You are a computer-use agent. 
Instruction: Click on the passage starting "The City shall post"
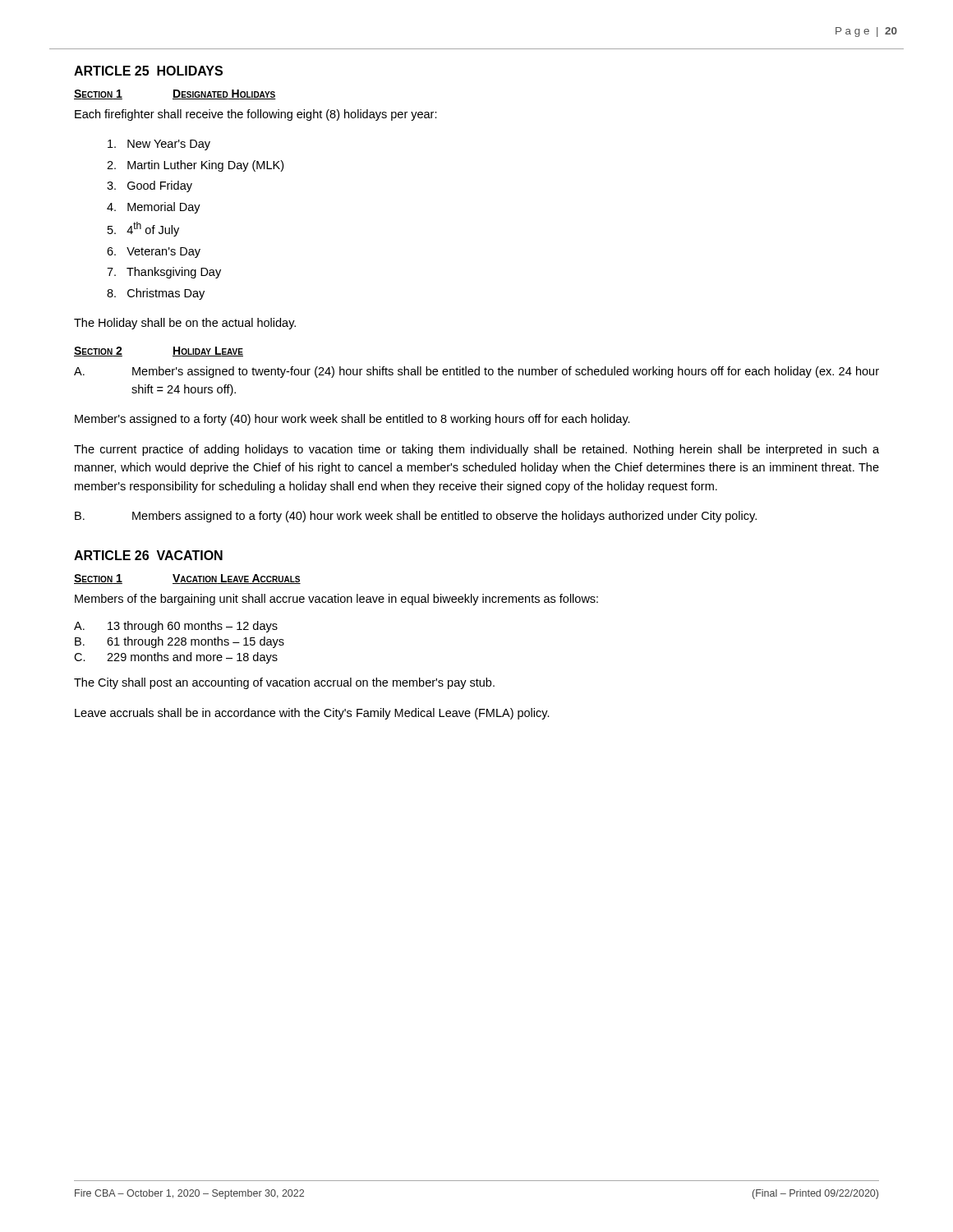coord(285,683)
